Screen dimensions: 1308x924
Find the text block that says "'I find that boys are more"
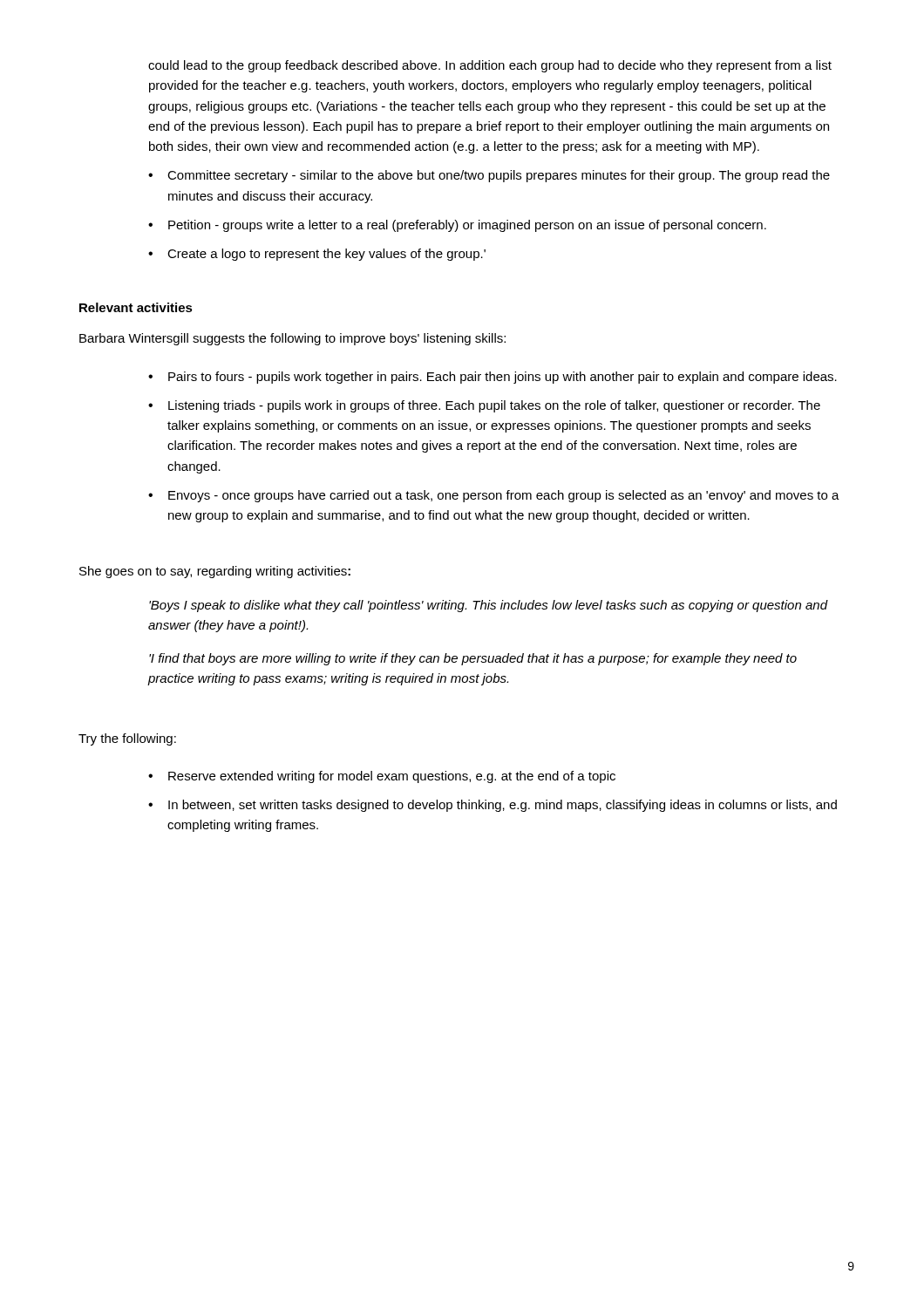coord(488,668)
